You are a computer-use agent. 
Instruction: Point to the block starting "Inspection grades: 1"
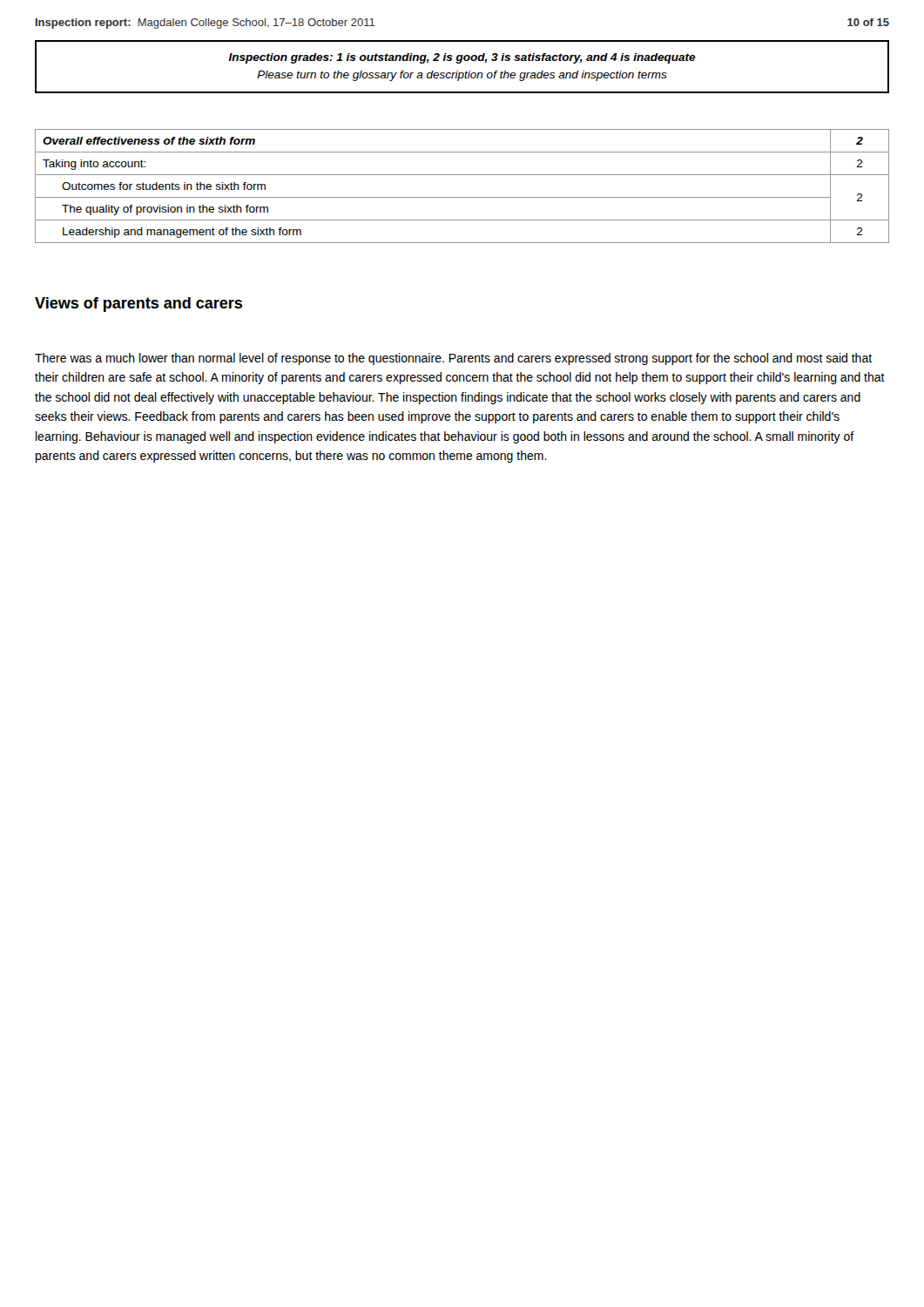tap(462, 66)
